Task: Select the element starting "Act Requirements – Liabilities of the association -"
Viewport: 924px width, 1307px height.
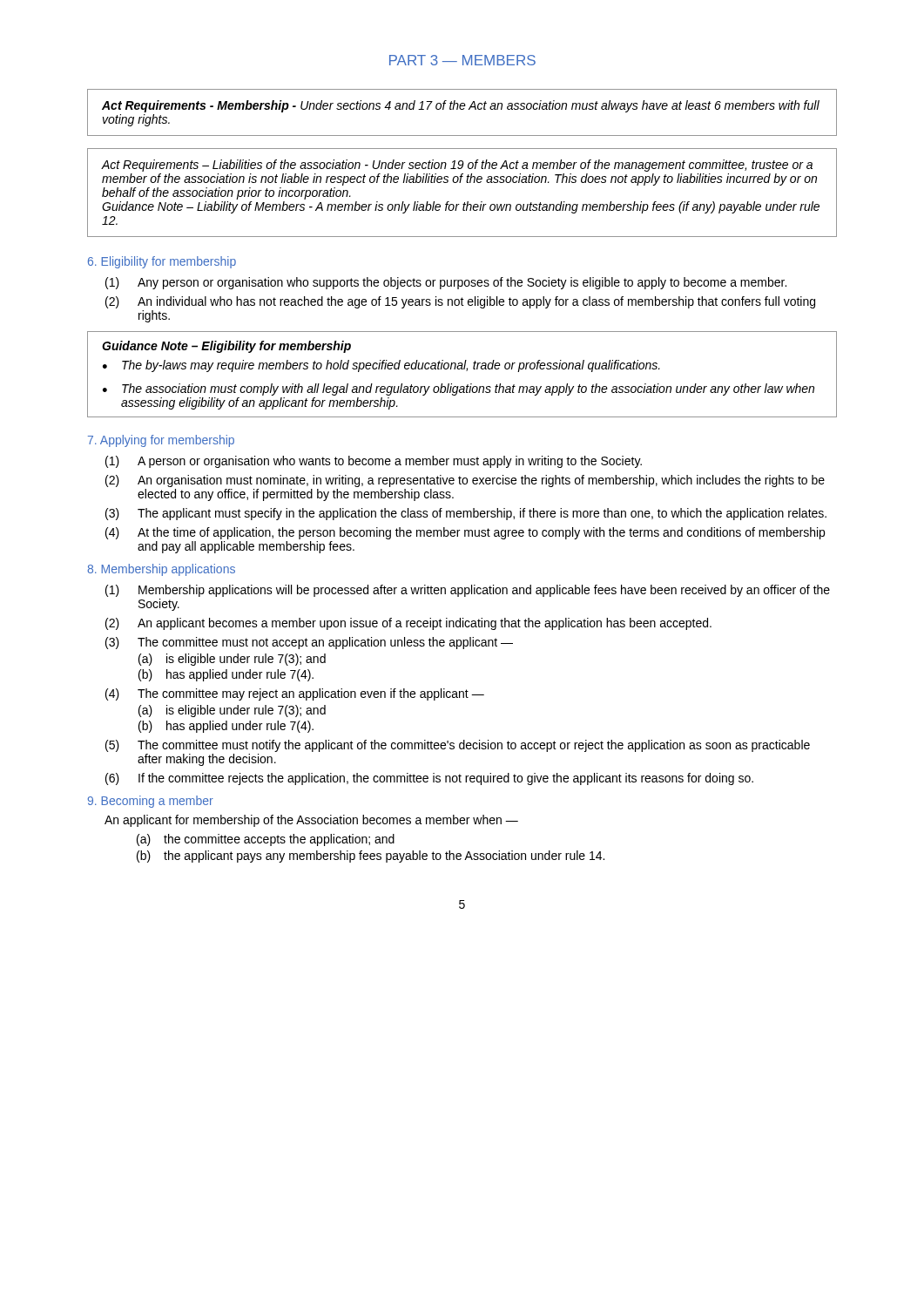Action: point(461,193)
